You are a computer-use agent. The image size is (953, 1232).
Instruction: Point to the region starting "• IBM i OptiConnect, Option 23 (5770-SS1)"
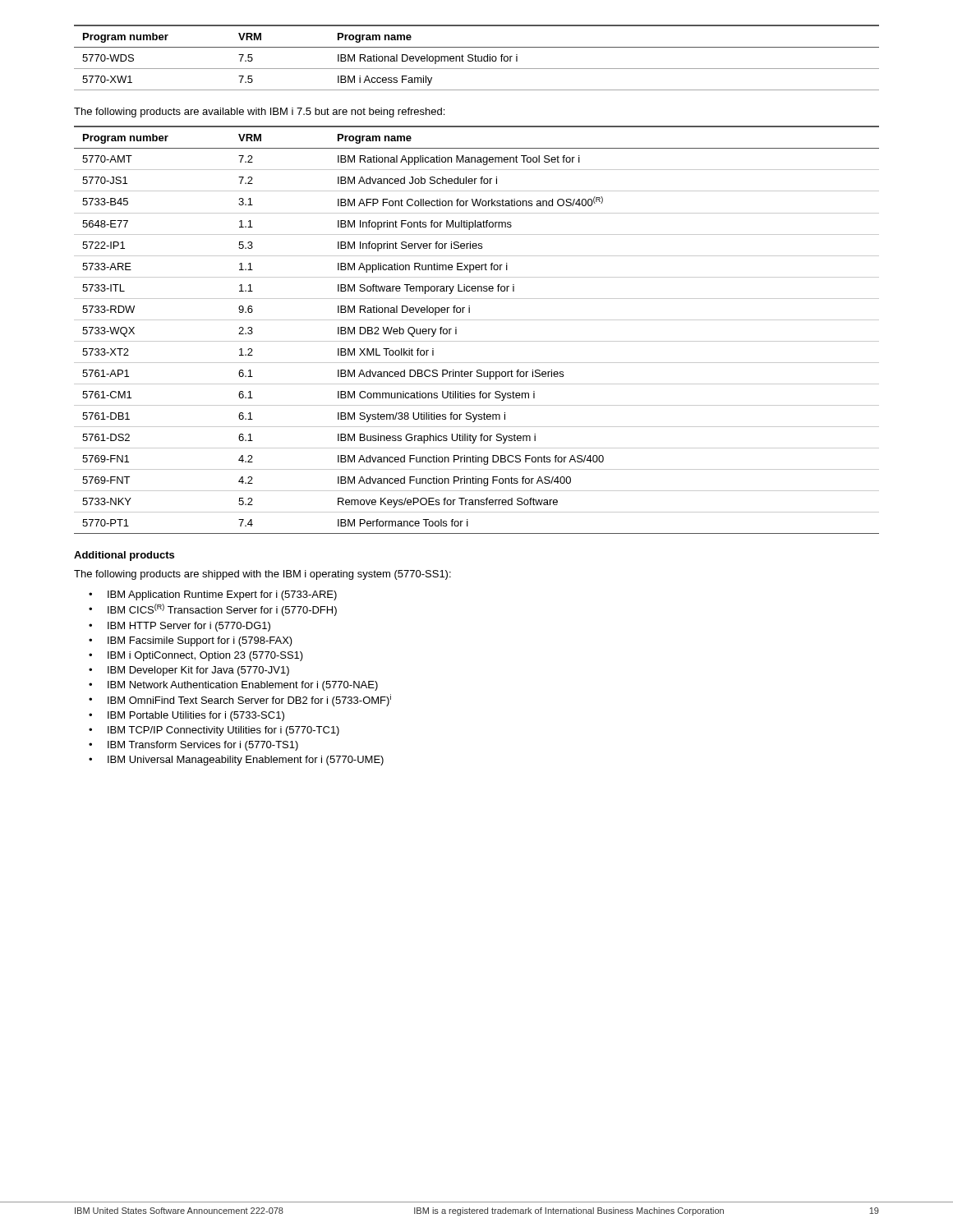[x=189, y=655]
